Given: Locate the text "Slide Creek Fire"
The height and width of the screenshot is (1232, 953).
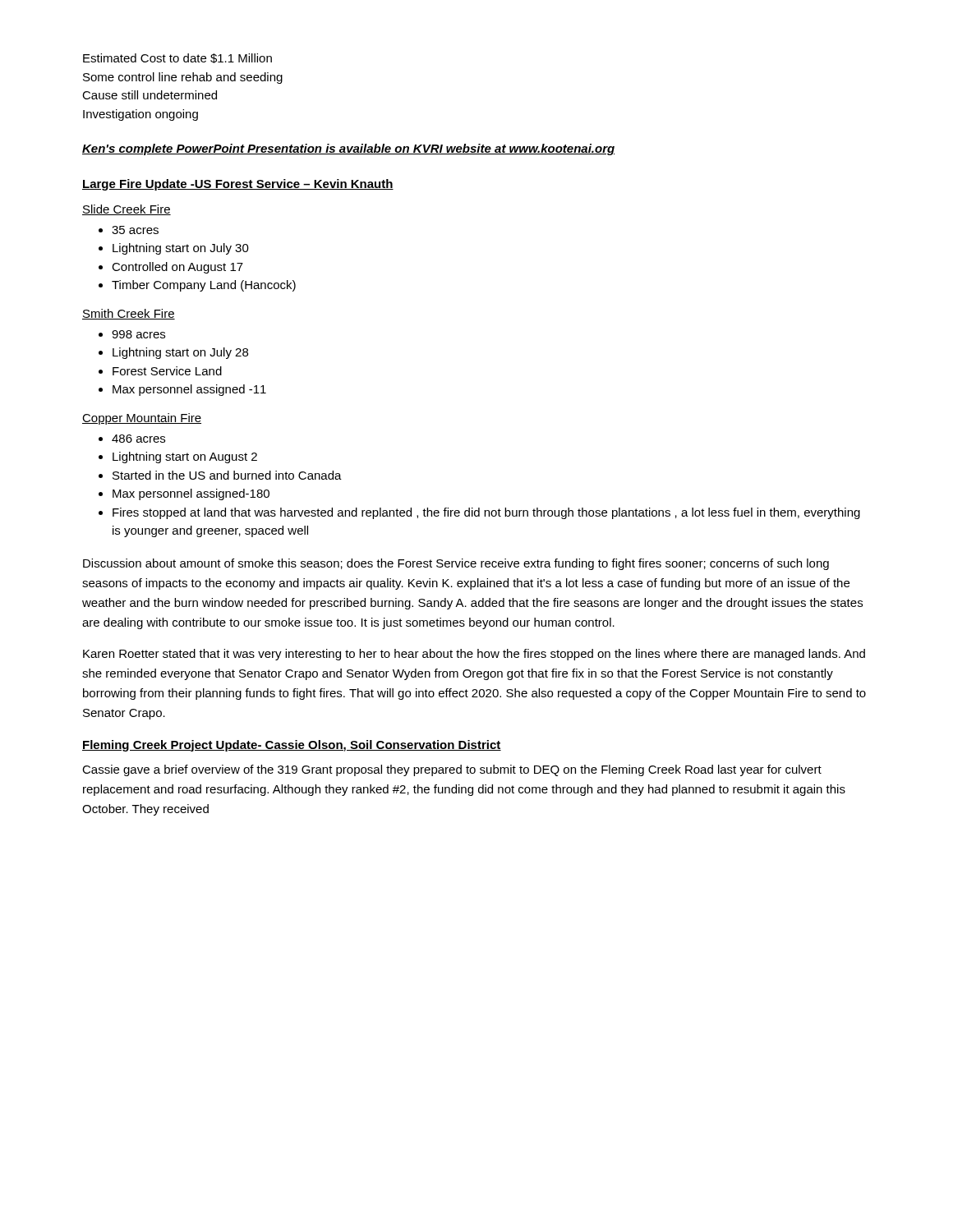Looking at the screenshot, I should [x=126, y=209].
